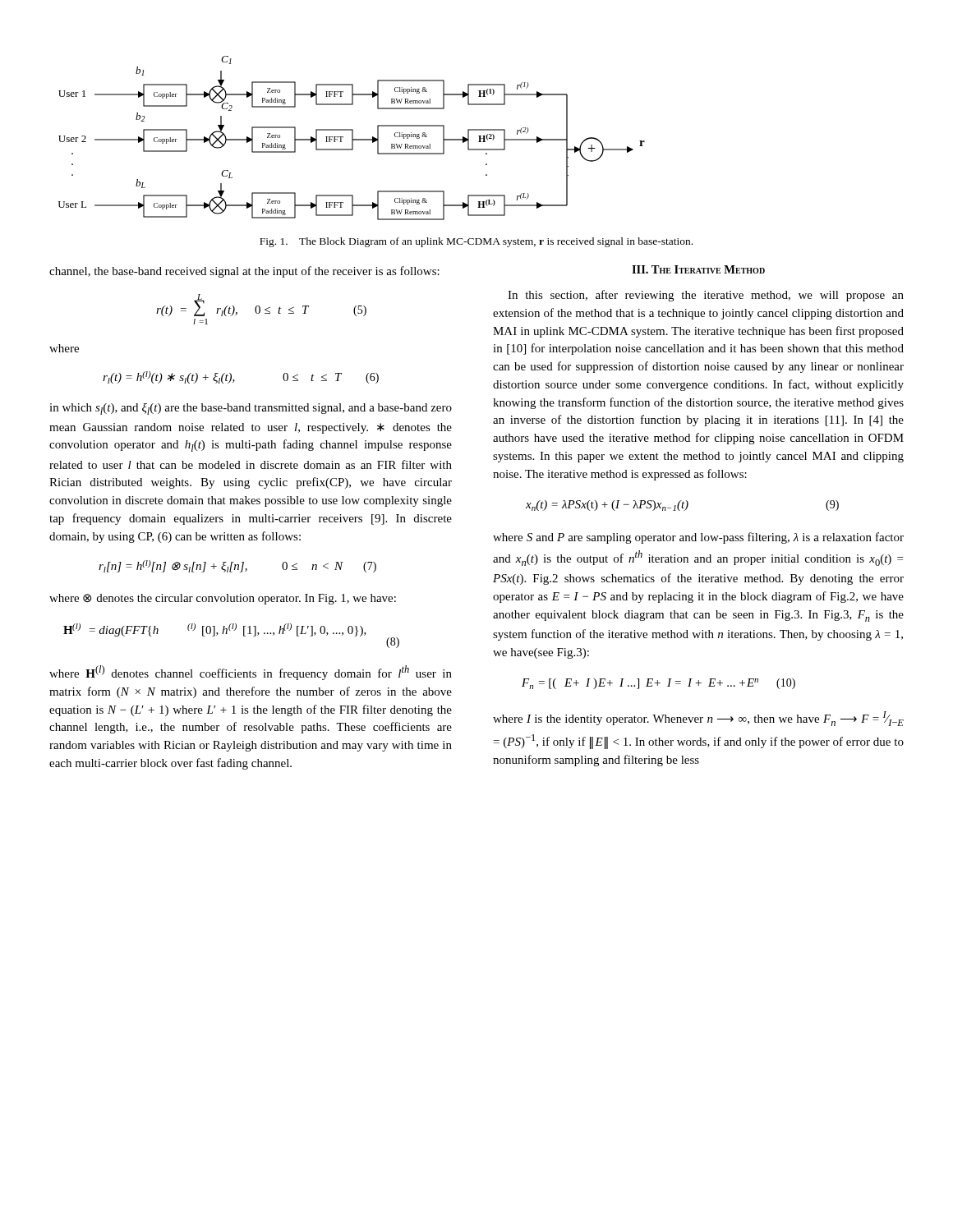Find the block on this page that starts "In this section, after"
The image size is (953, 1232).
(698, 385)
